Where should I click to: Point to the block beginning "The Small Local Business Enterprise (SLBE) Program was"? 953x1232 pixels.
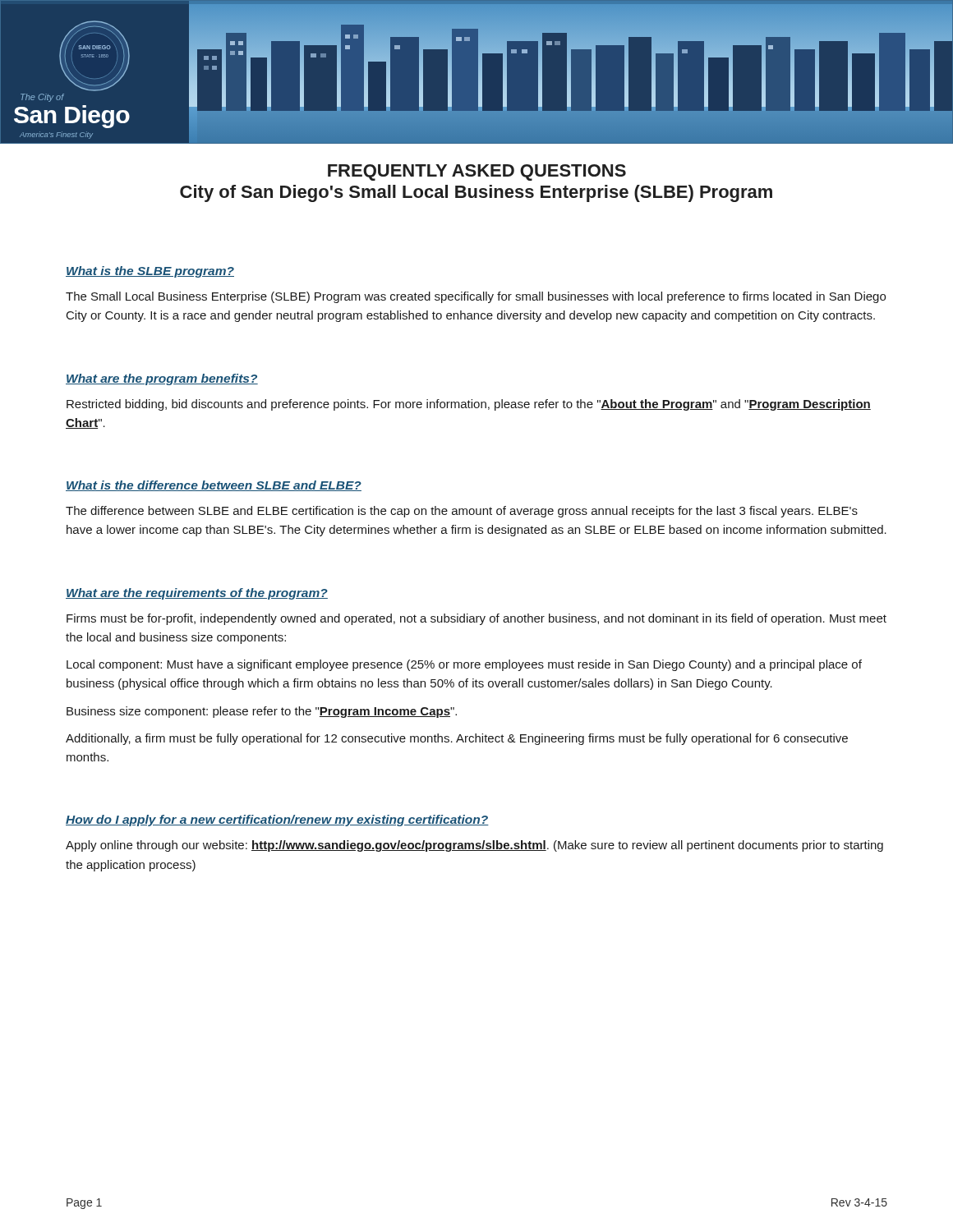(x=476, y=306)
